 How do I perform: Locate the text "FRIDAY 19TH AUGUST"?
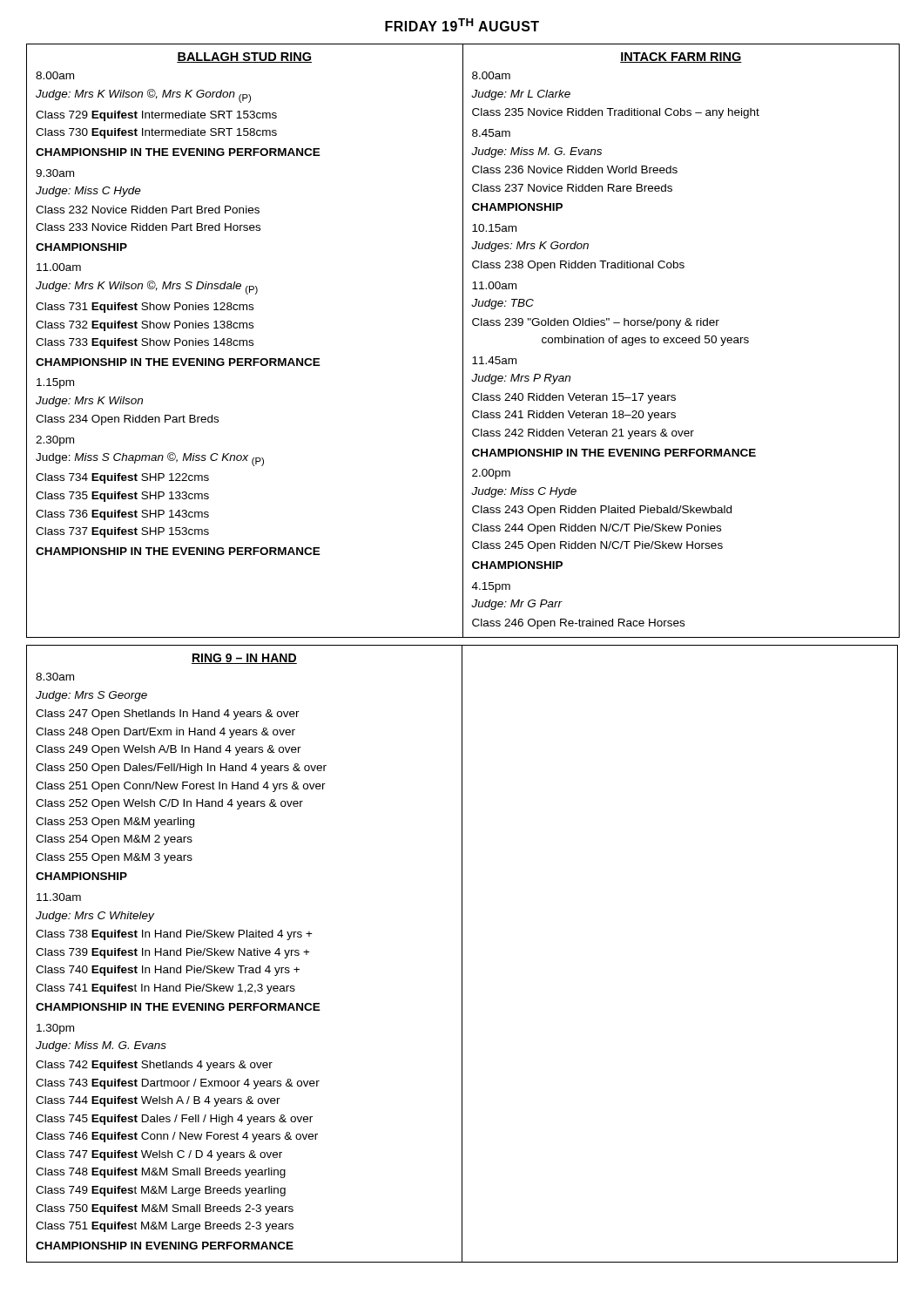(x=462, y=25)
